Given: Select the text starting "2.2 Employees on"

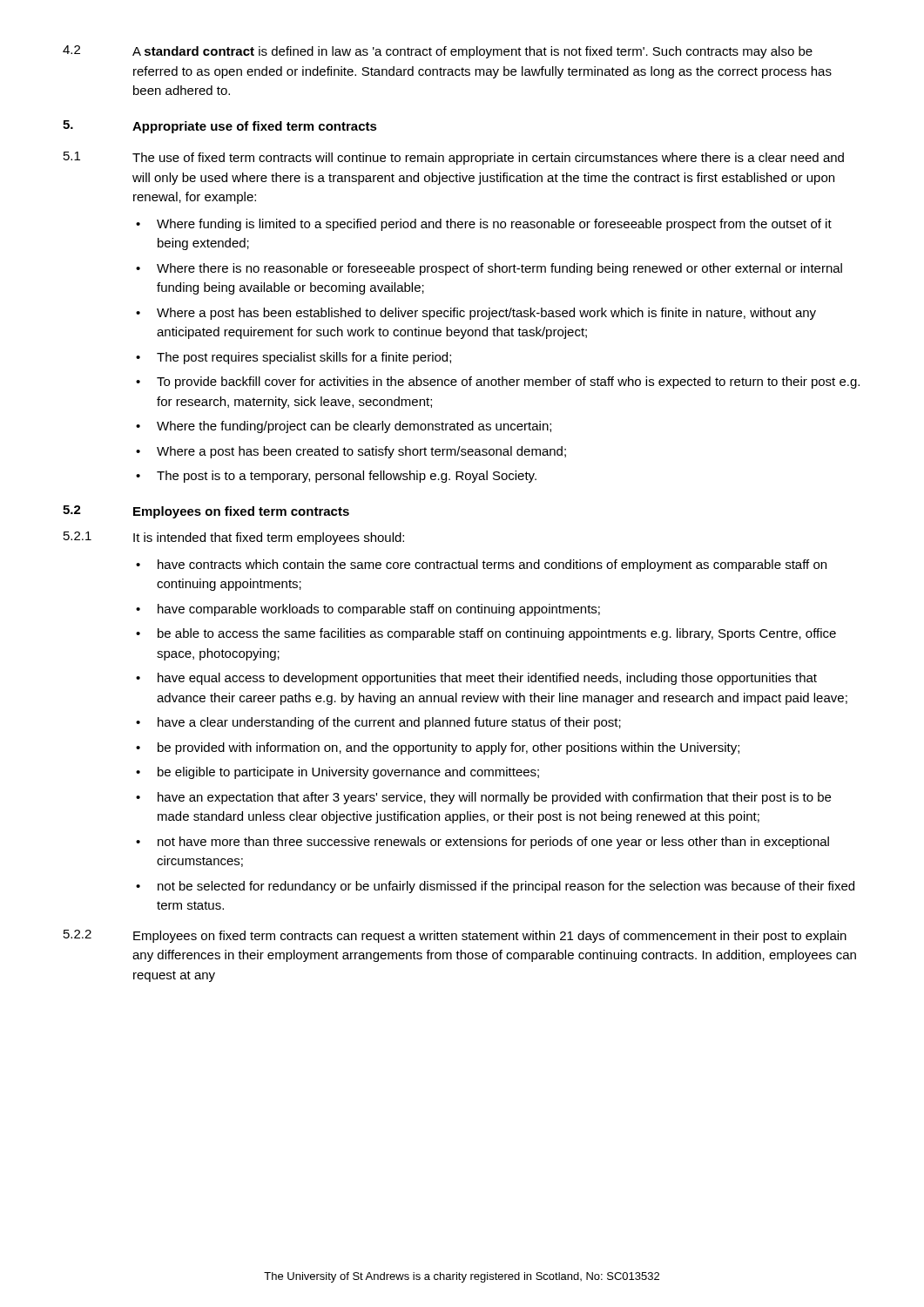Looking at the screenshot, I should [x=462, y=955].
